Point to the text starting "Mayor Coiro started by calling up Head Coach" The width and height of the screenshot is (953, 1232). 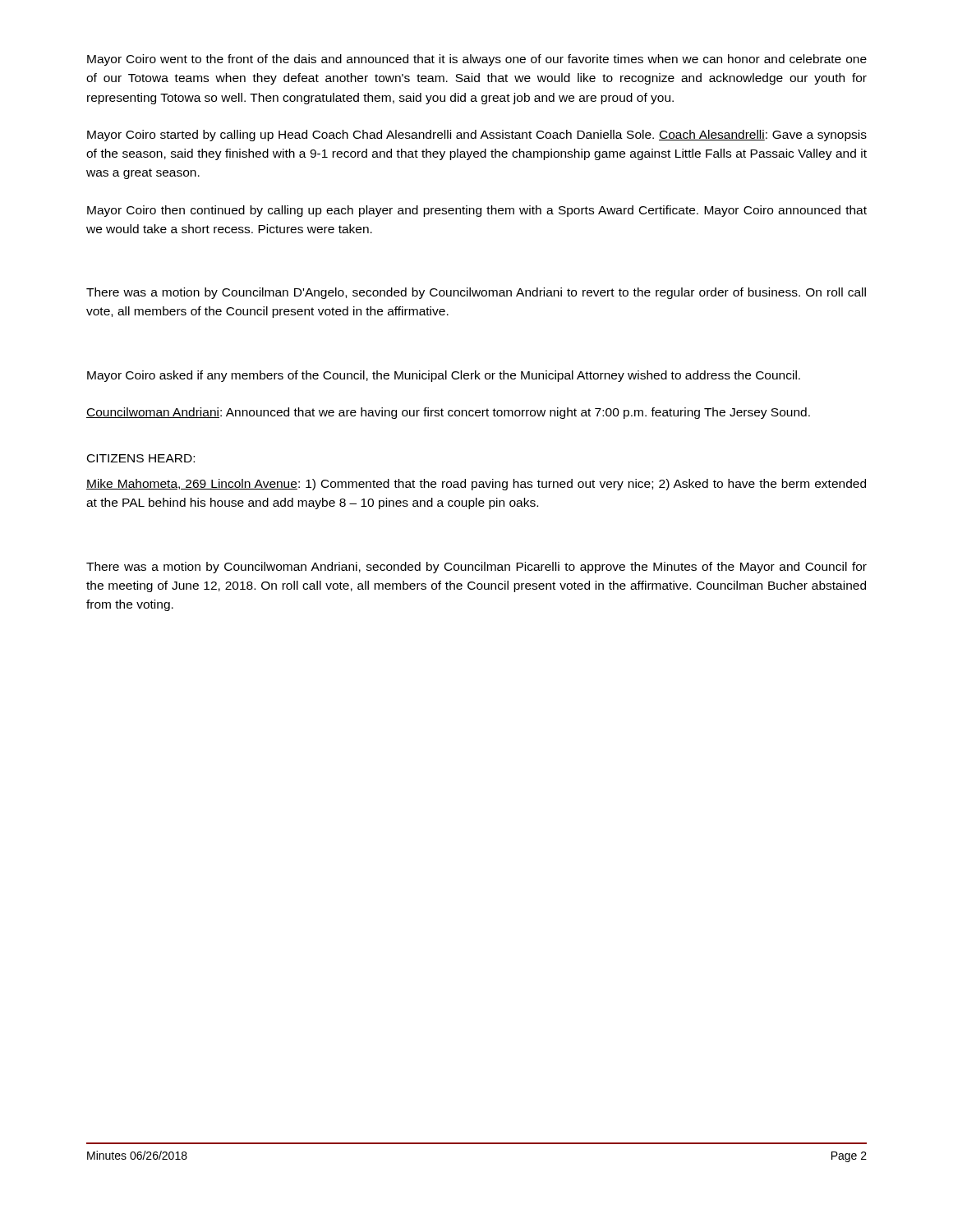pyautogui.click(x=476, y=153)
